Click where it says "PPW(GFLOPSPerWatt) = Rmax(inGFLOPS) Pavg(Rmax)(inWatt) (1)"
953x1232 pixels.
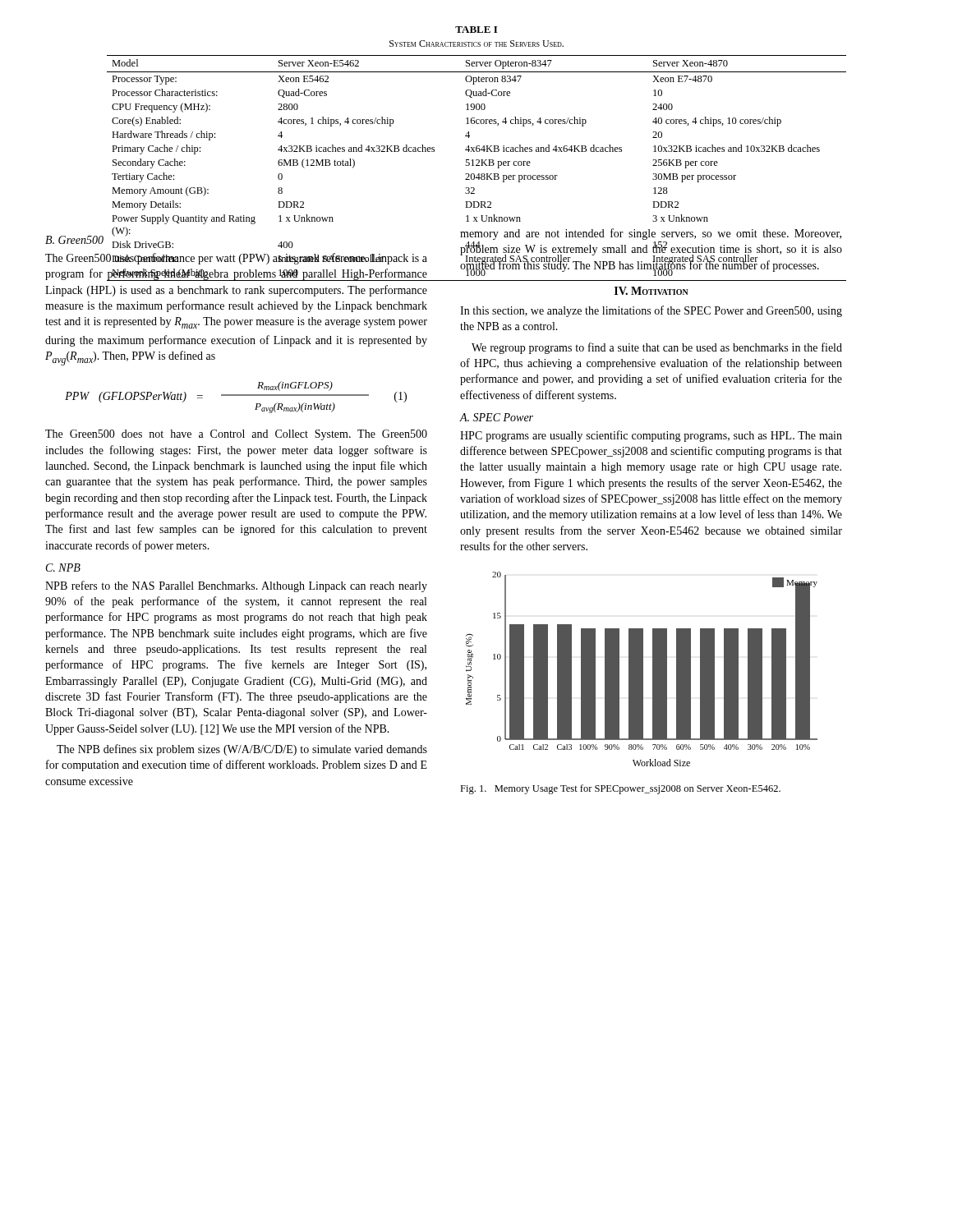coord(236,397)
